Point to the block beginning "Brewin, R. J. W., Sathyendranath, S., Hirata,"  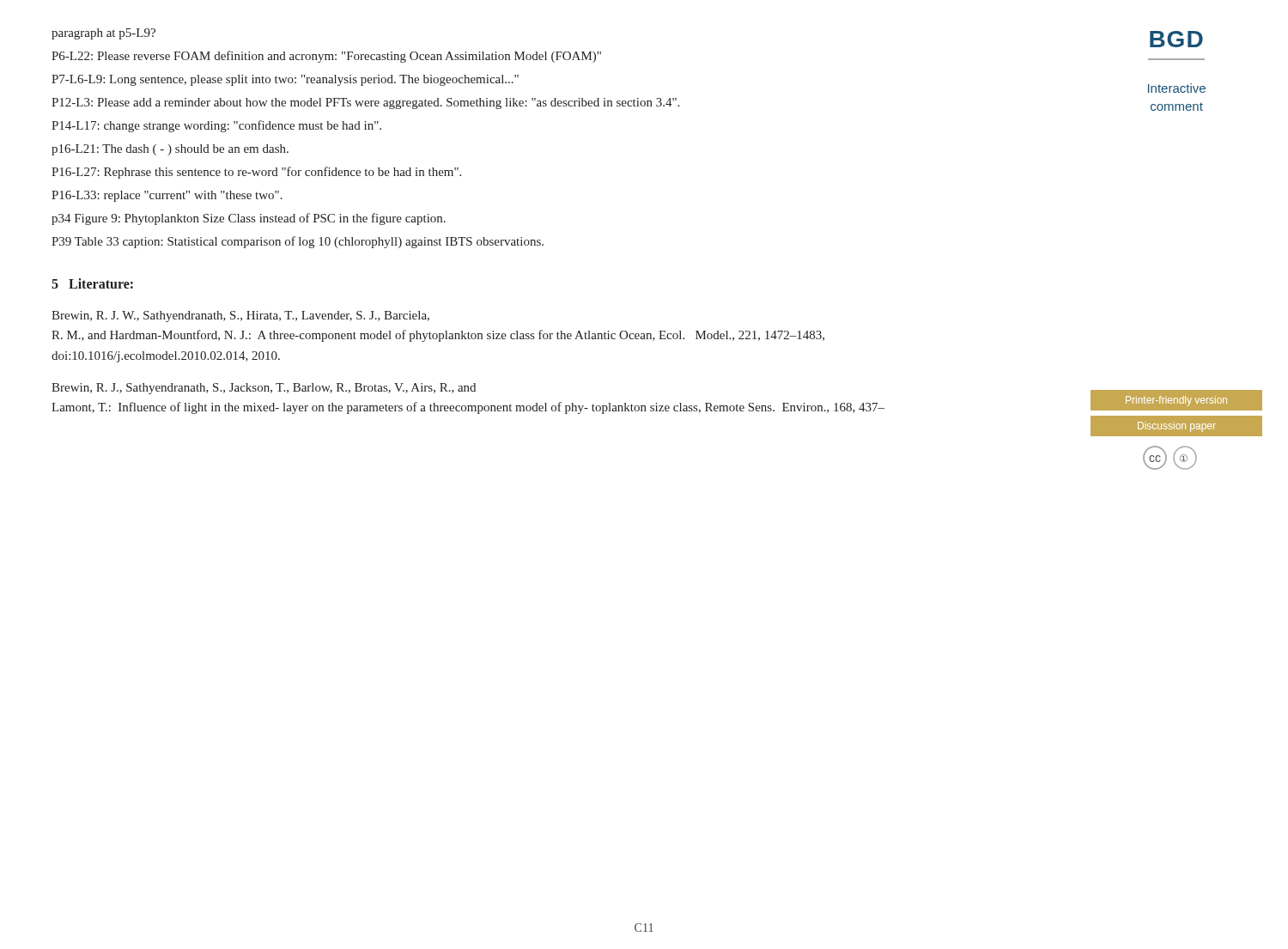click(438, 335)
